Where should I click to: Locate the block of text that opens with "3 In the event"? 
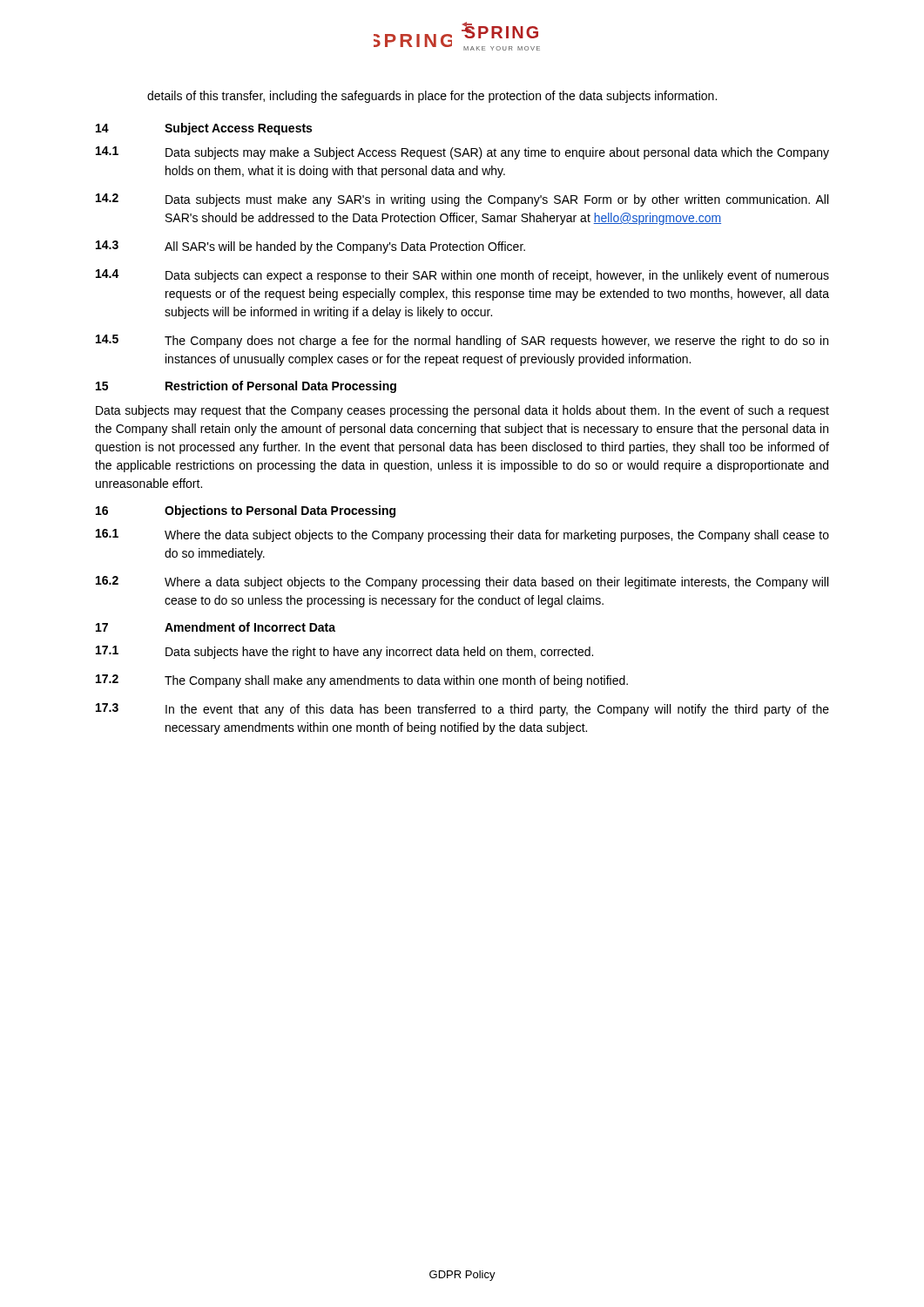tap(462, 719)
